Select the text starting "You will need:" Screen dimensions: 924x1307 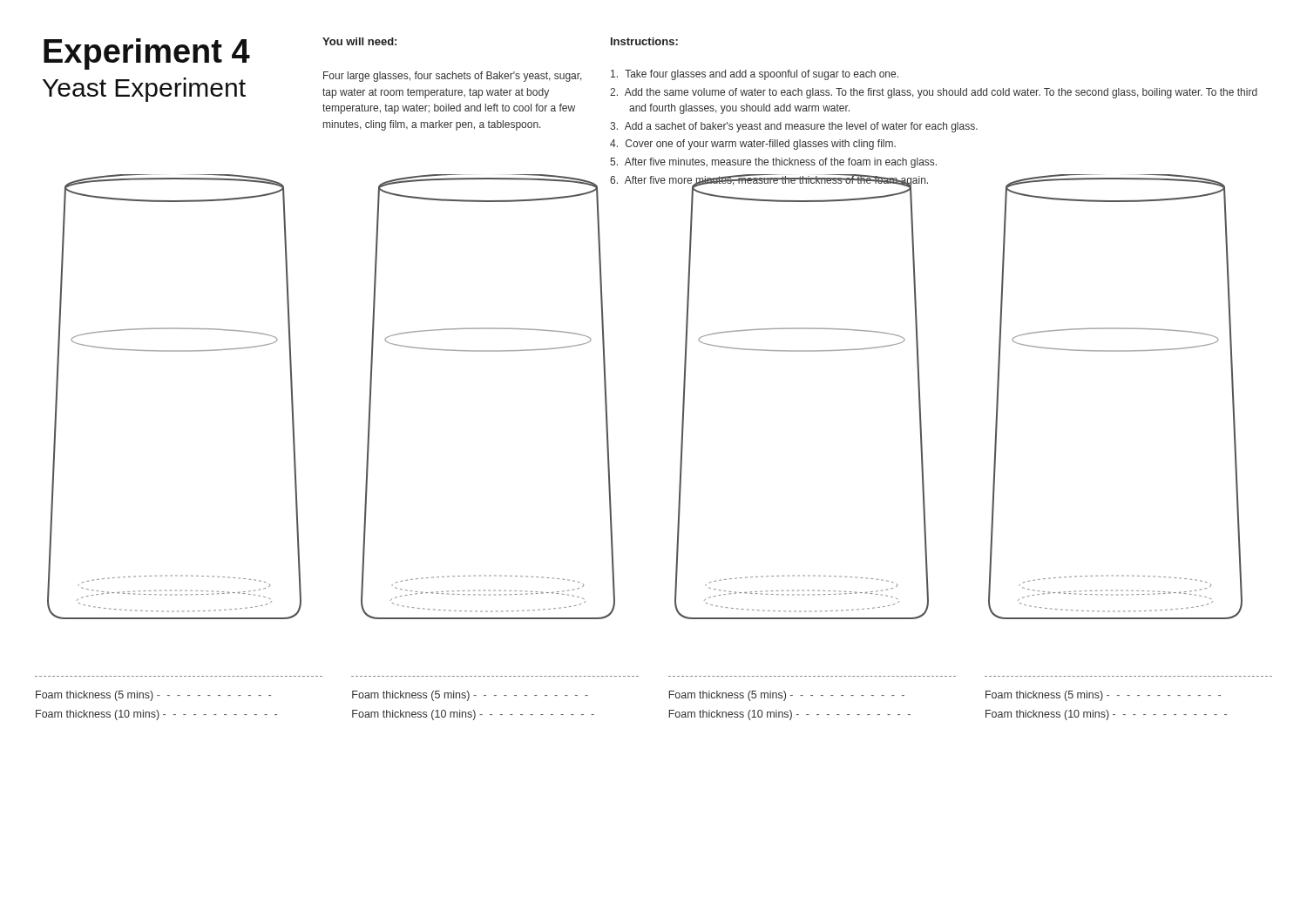[360, 41]
